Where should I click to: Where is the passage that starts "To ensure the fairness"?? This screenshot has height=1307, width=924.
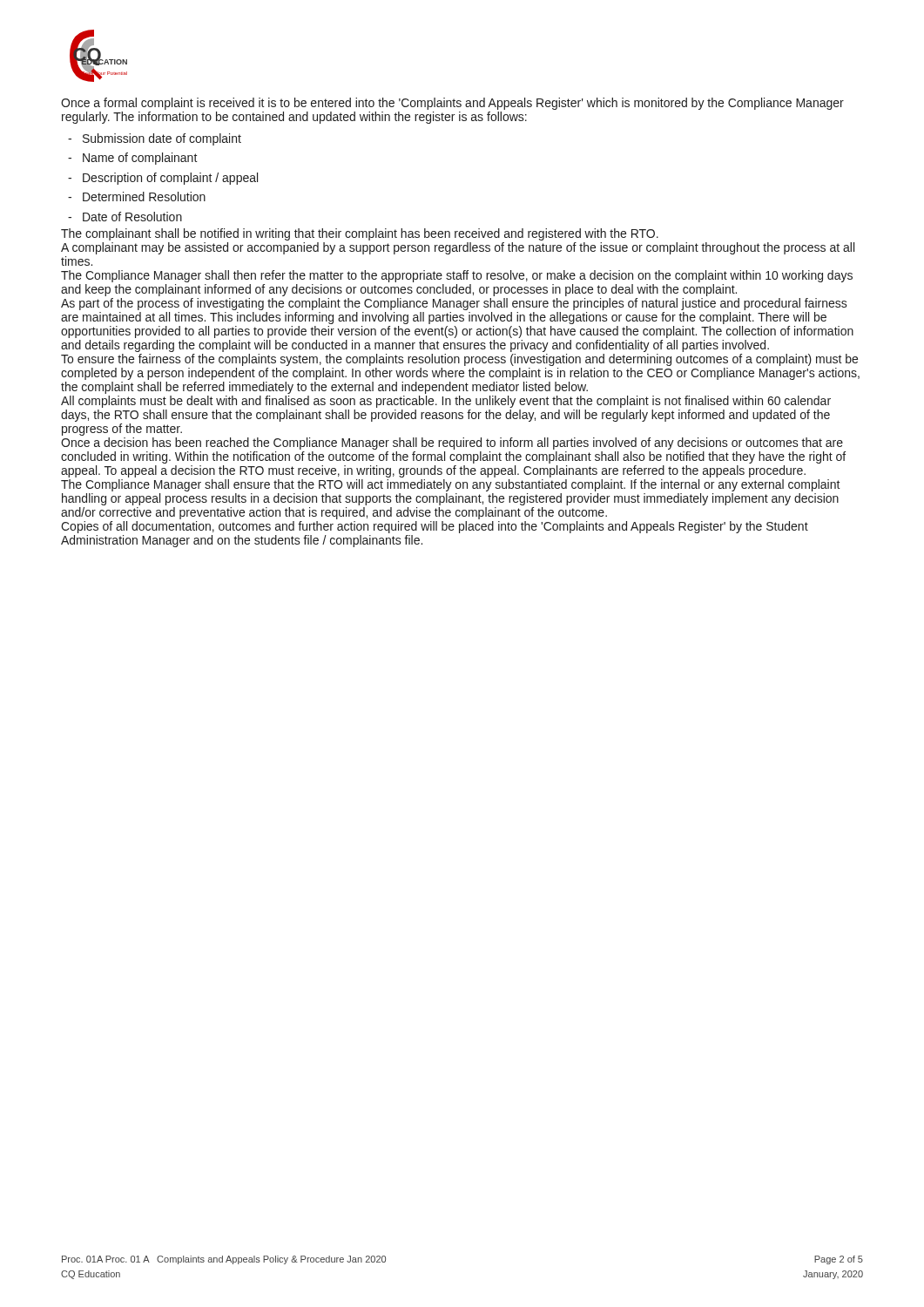pos(462,373)
